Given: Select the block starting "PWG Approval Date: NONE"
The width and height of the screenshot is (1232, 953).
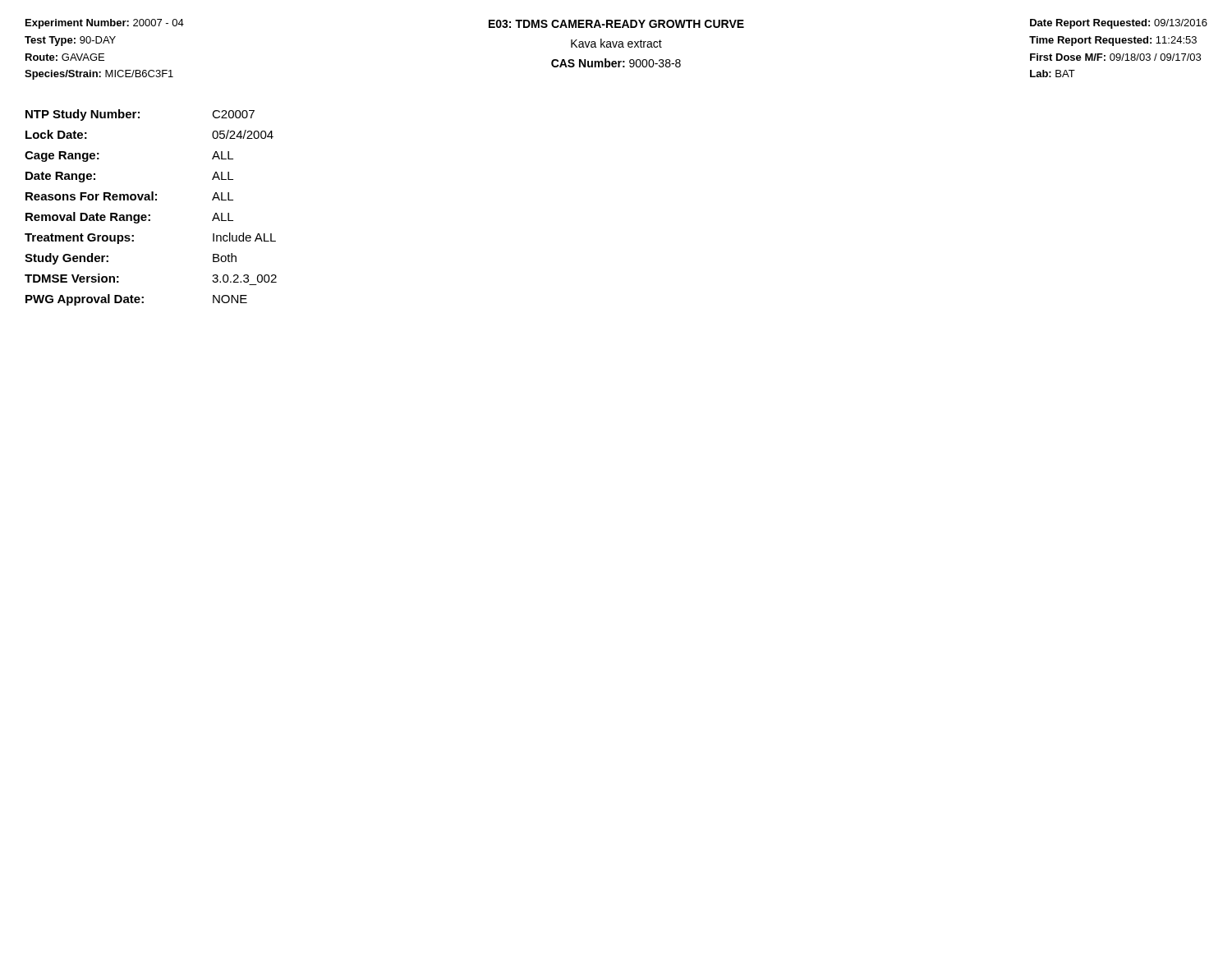Looking at the screenshot, I should pyautogui.click(x=136, y=299).
